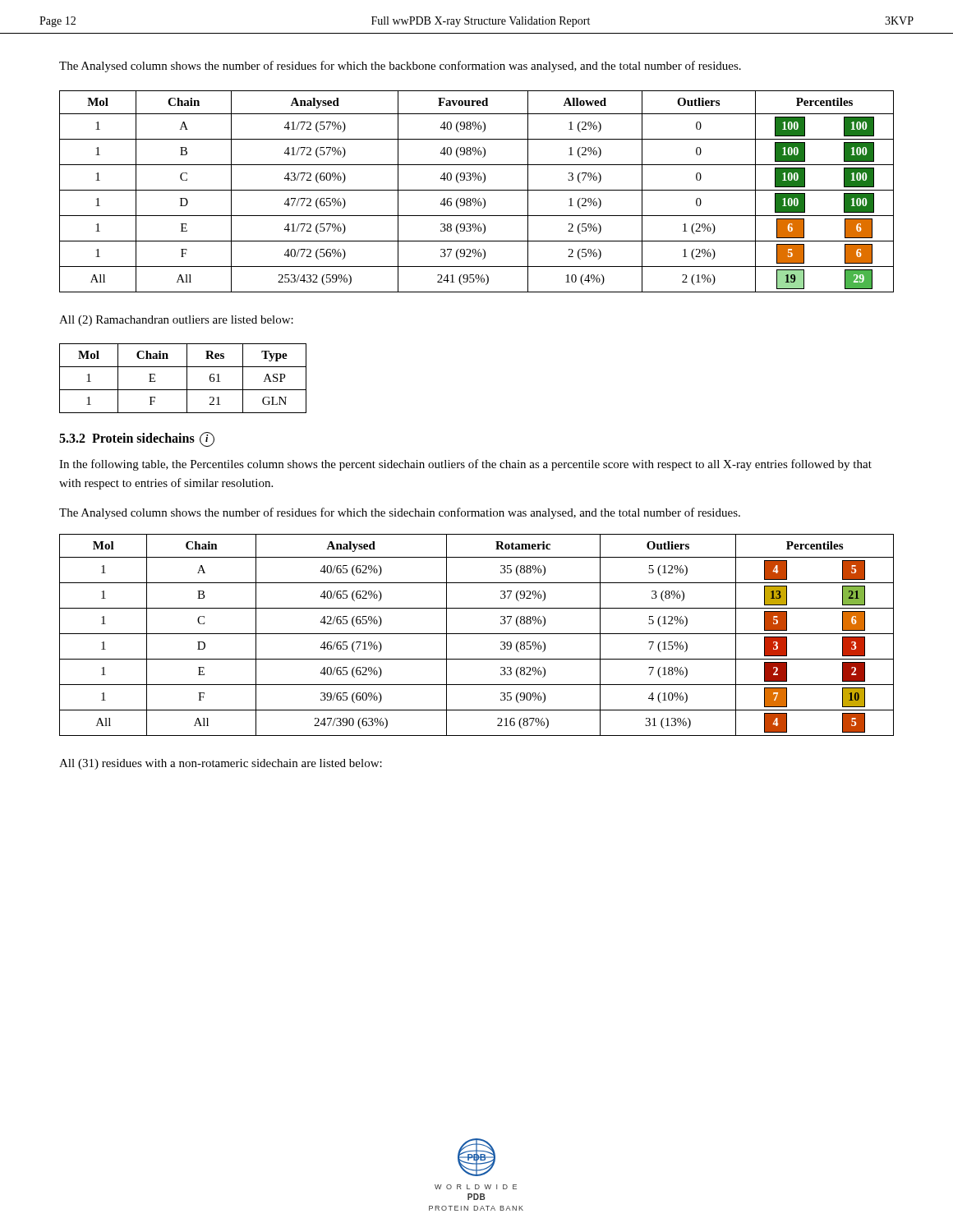The image size is (953, 1232).
Task: Find the section header on this page that starts "5.3.2 Protein sidechains"
Action: (137, 439)
